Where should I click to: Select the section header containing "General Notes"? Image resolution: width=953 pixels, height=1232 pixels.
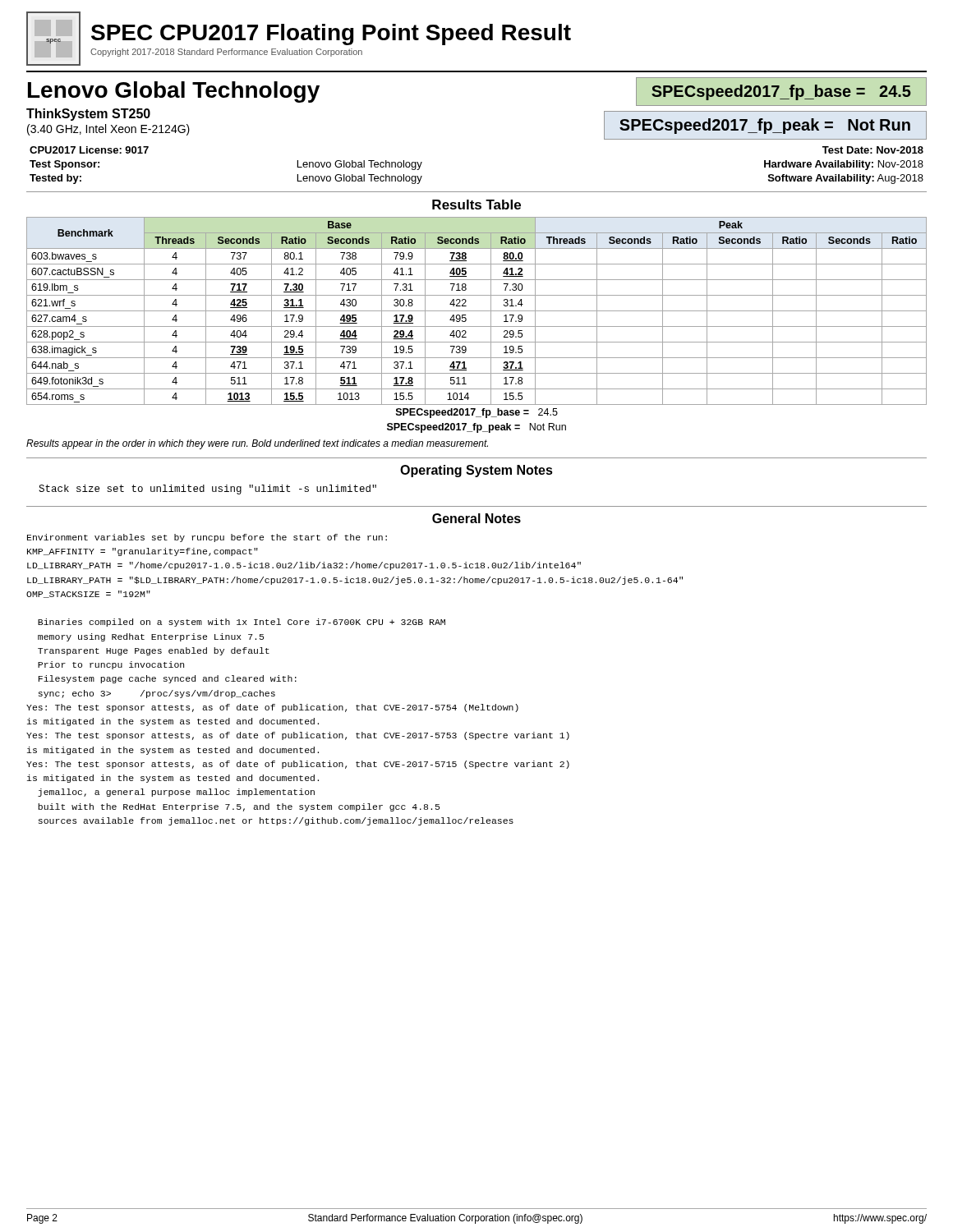pos(476,518)
